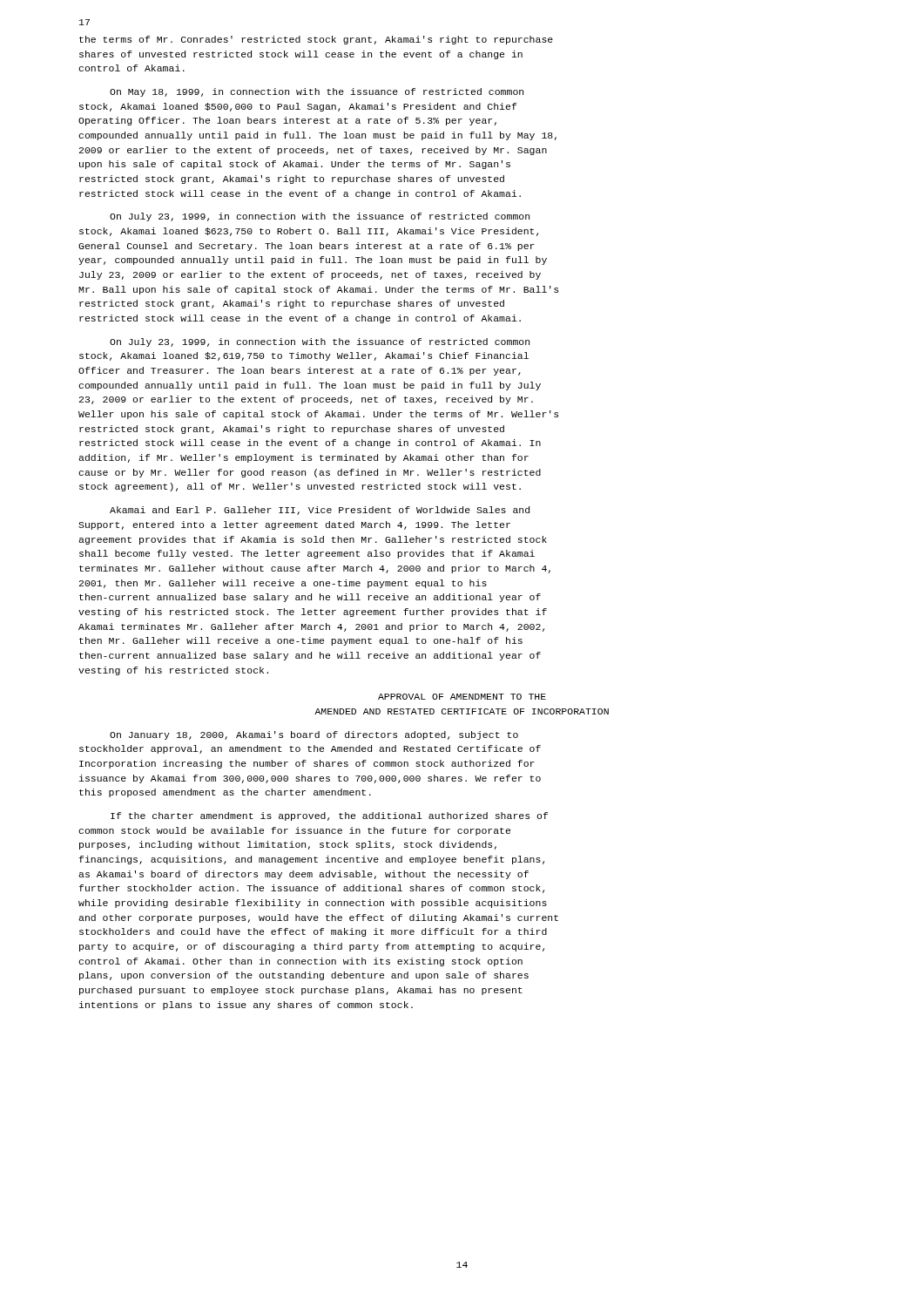
Task: Select the text block that reads "the terms of Mr. Conrades'"
Action: click(x=316, y=54)
